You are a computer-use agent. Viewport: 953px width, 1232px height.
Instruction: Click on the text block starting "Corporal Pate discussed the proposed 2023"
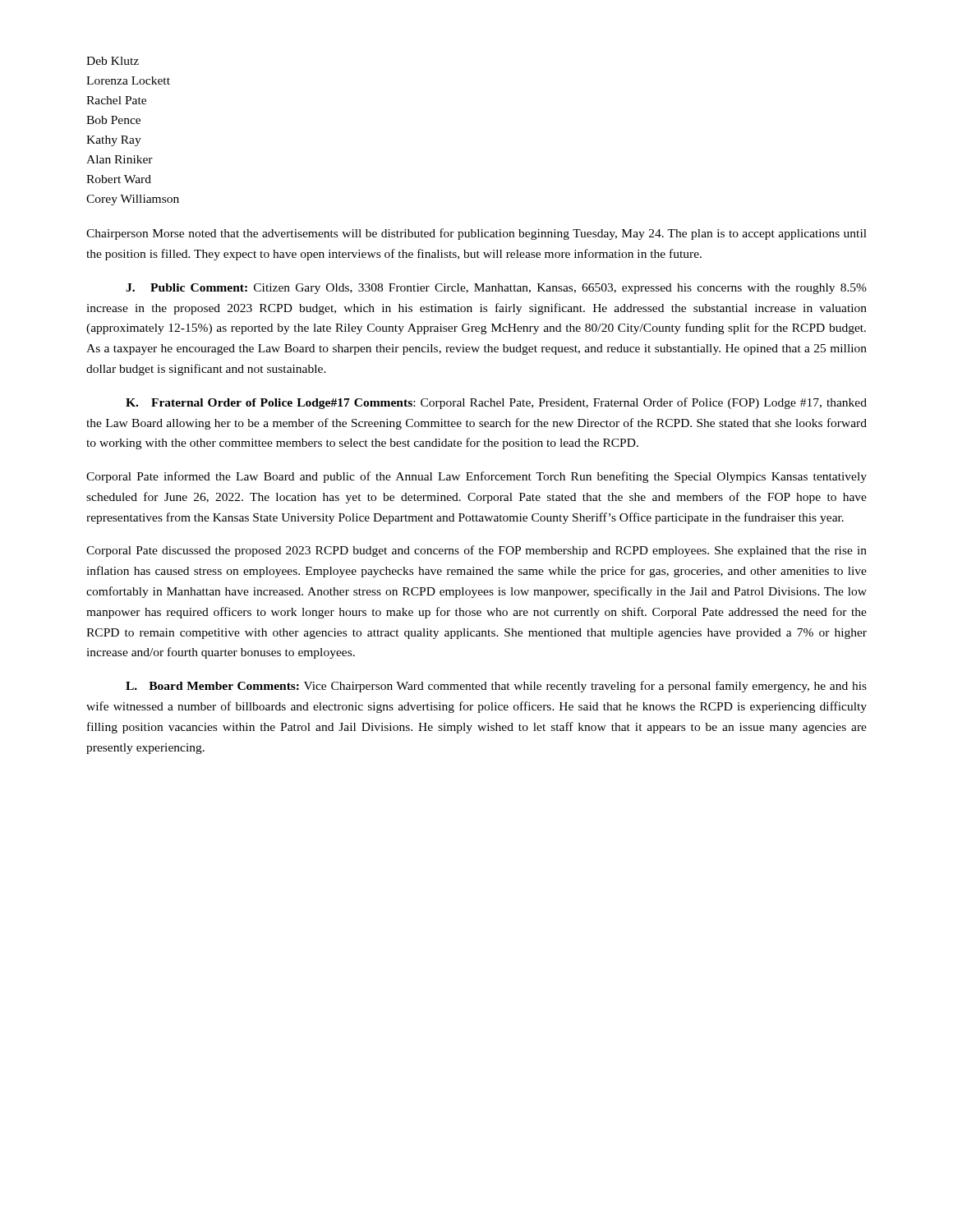[x=476, y=601]
